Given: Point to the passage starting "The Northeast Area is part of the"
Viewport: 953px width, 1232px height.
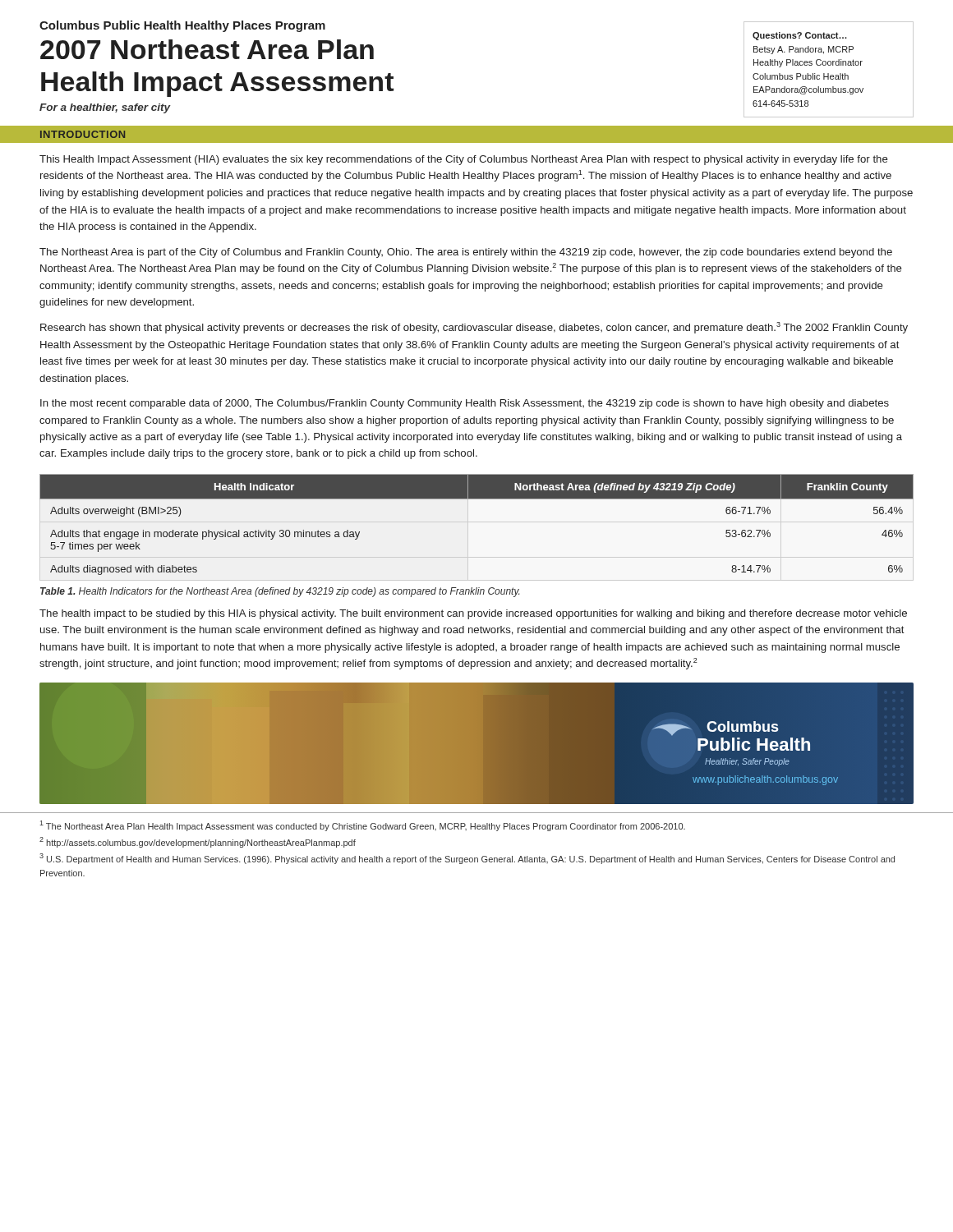Looking at the screenshot, I should [x=471, y=277].
